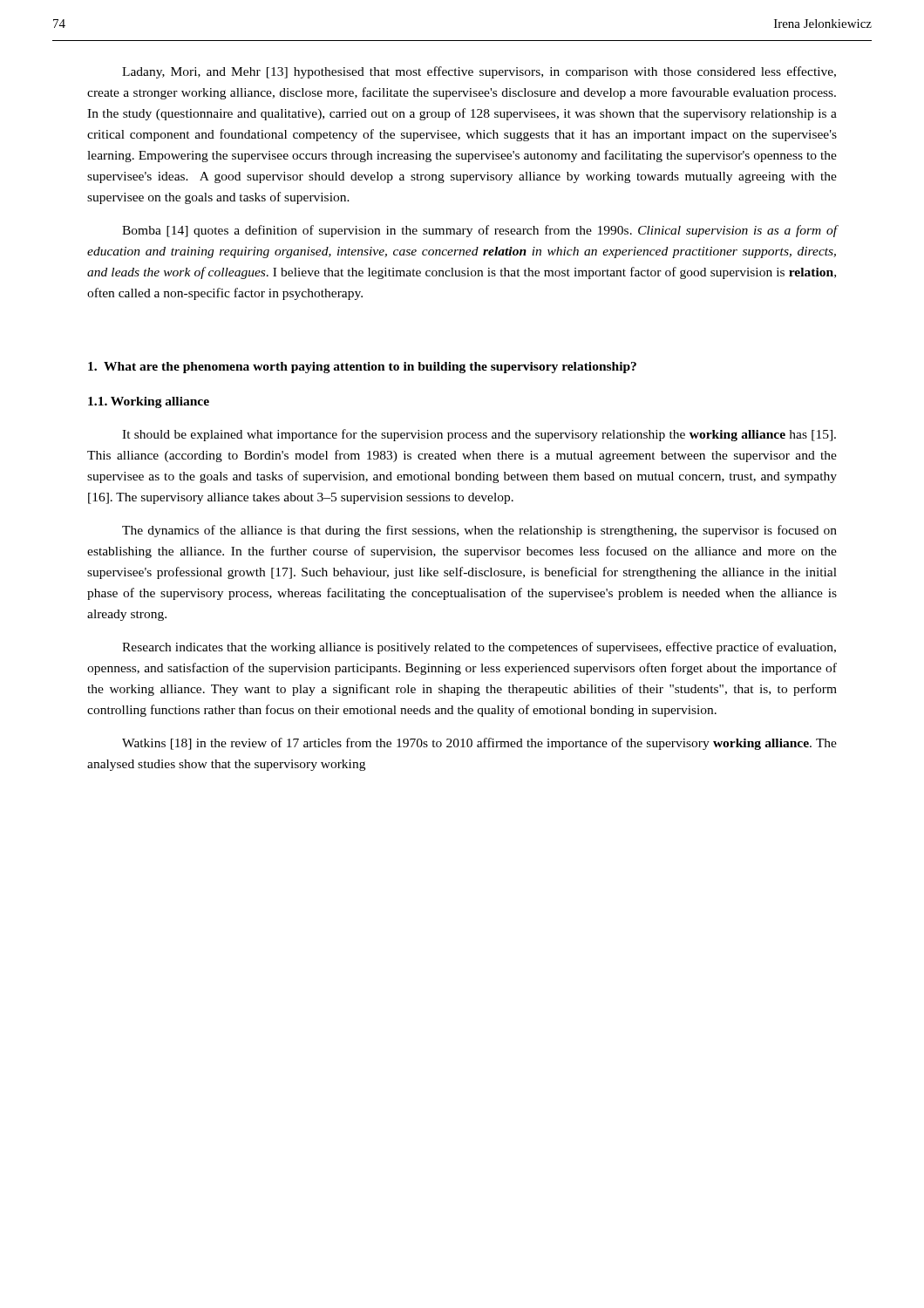Locate the block of text that opens with "Research indicates that the working alliance"
Screen dimensions: 1308x924
tap(462, 678)
